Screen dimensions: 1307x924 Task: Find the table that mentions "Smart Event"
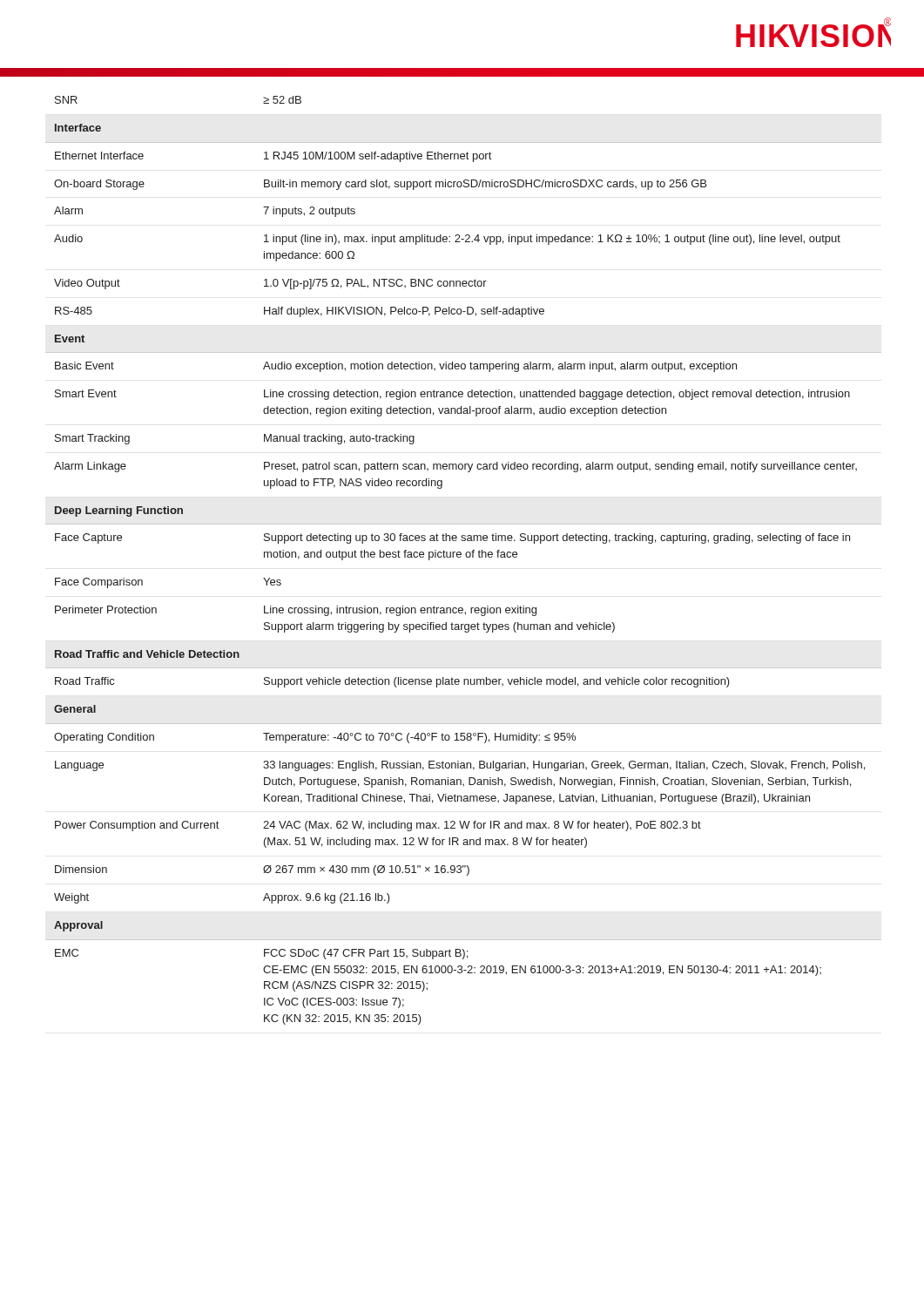(x=463, y=560)
